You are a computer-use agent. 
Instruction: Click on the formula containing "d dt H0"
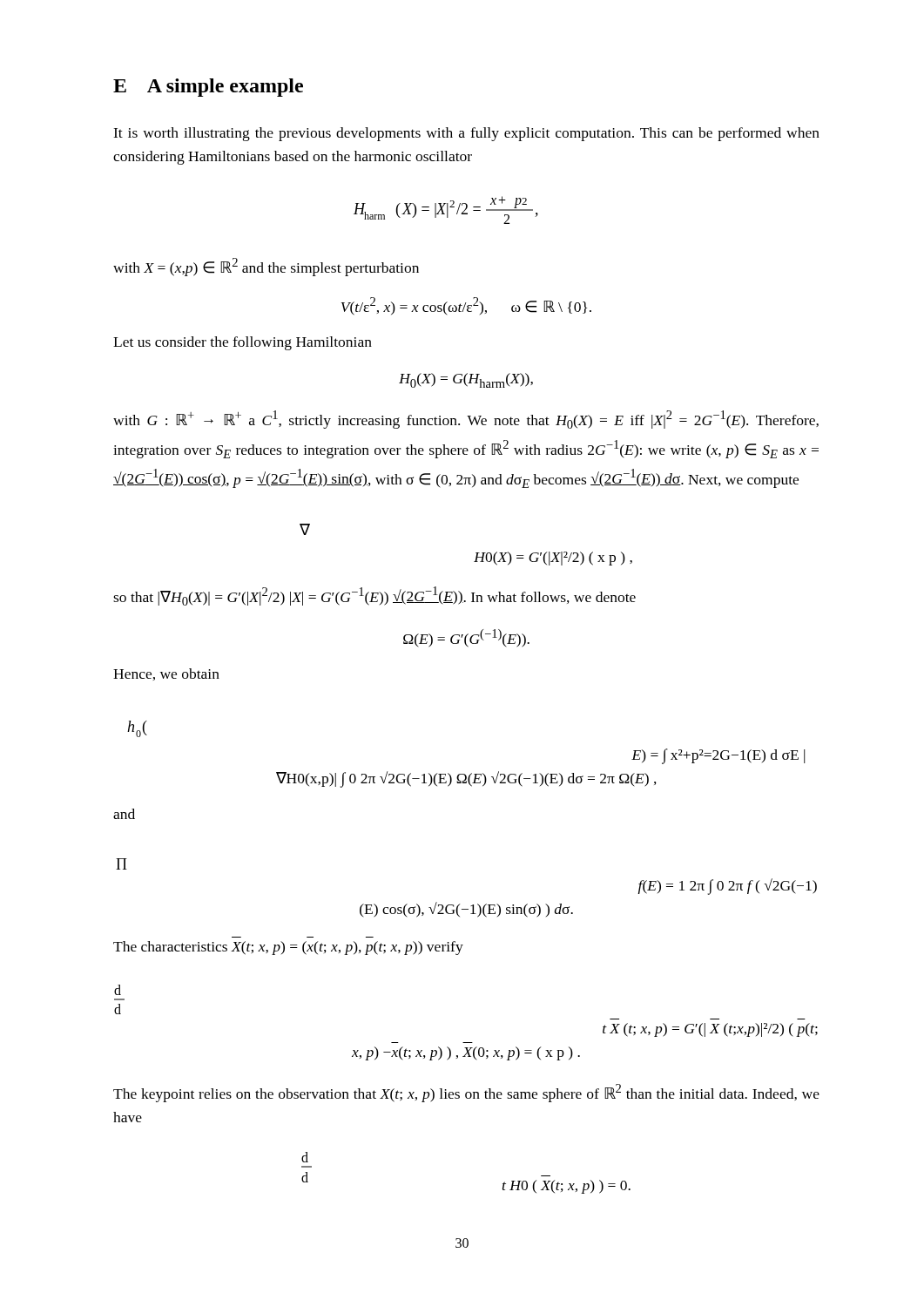point(305,1157)
